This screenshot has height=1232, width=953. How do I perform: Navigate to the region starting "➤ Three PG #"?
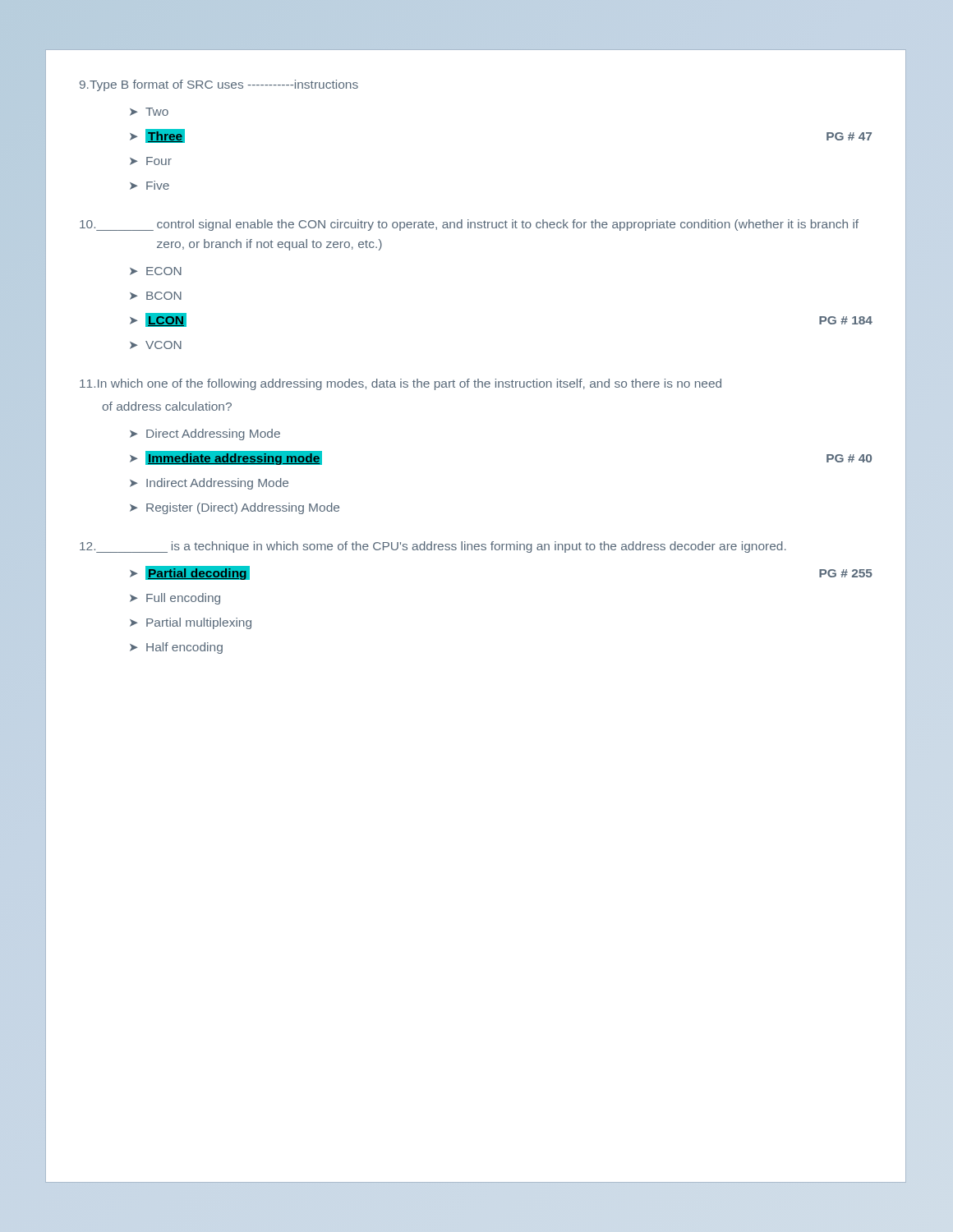(165, 136)
